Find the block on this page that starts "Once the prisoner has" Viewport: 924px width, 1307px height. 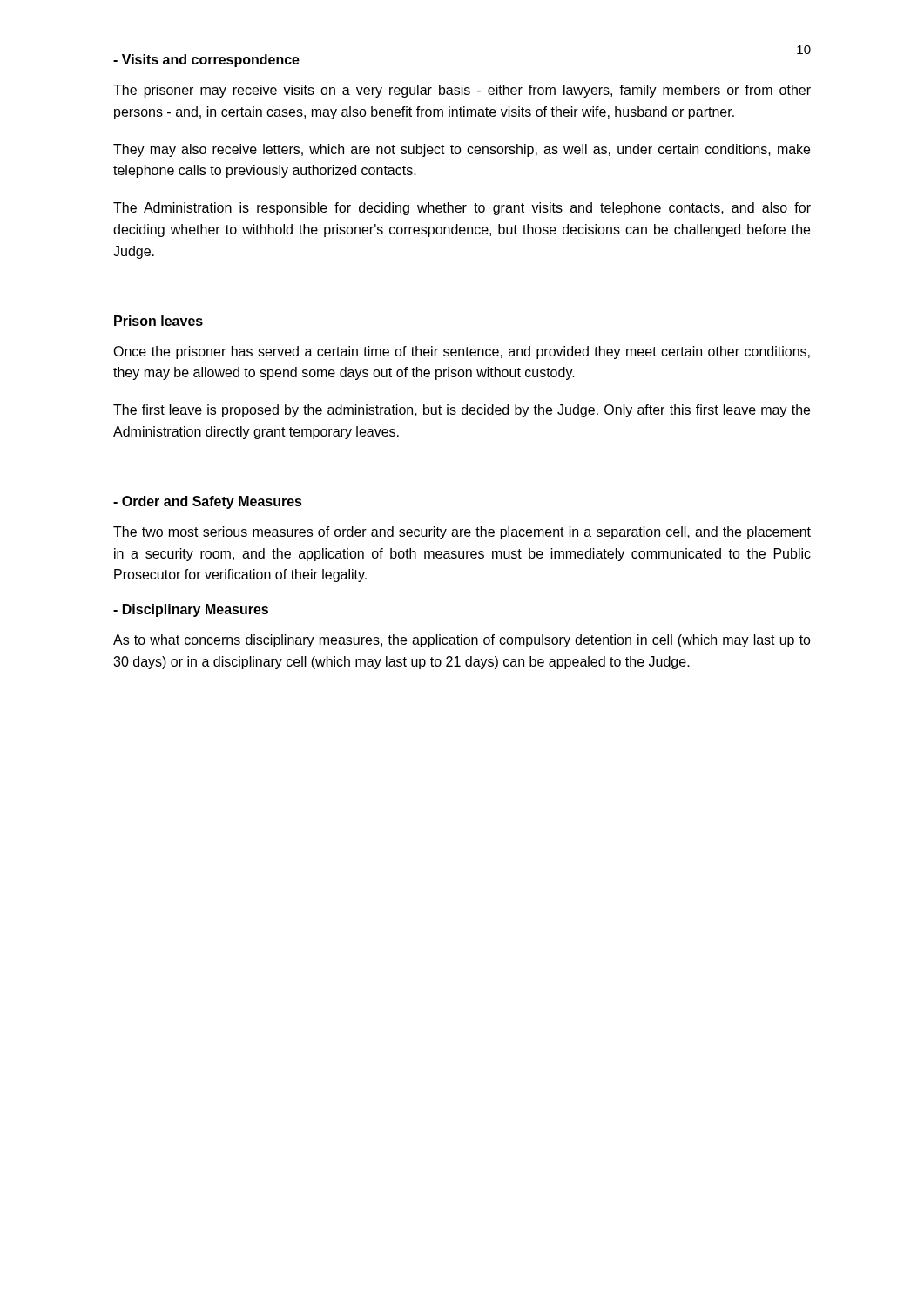(462, 362)
